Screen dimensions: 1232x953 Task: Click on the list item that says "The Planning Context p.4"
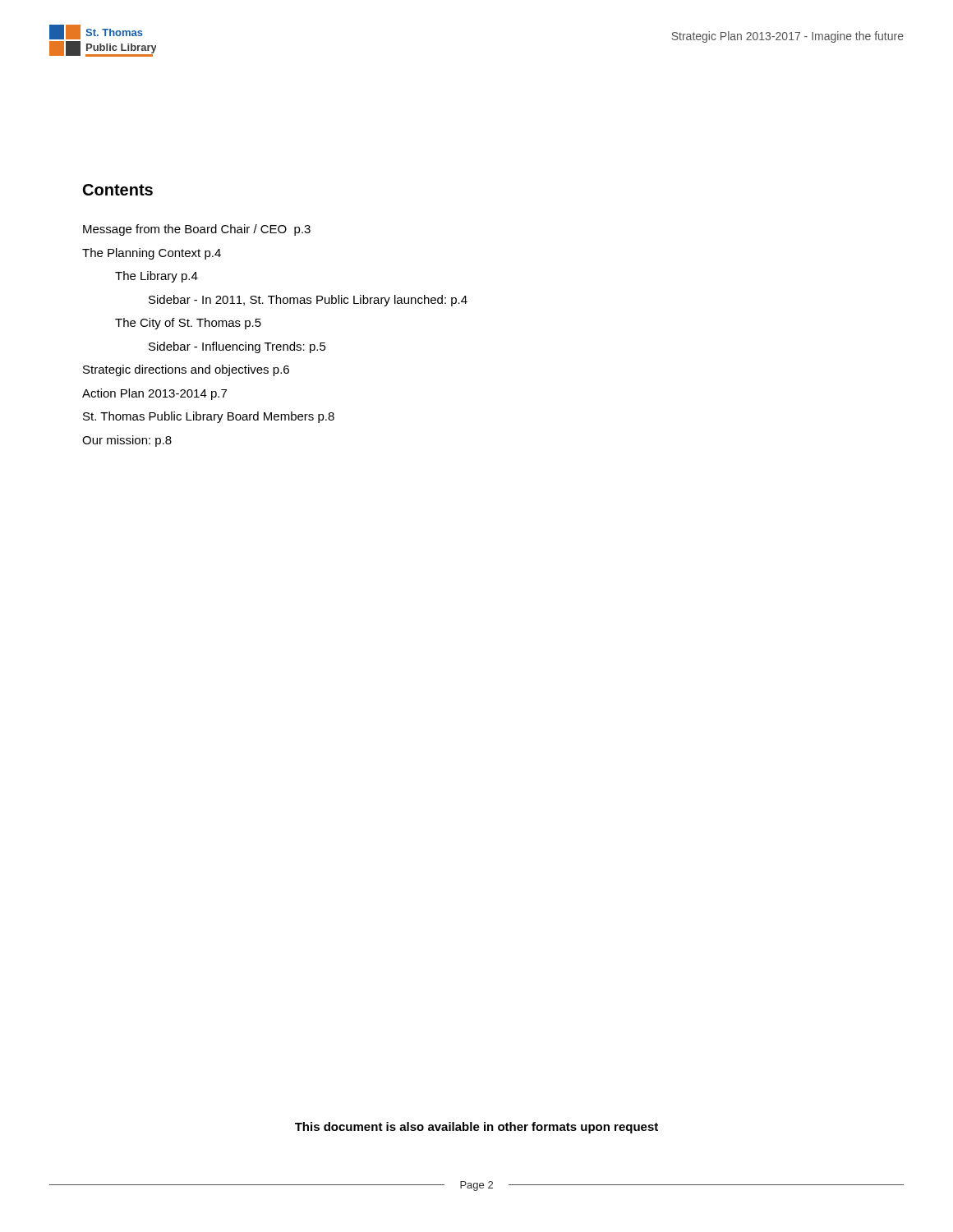coord(152,252)
